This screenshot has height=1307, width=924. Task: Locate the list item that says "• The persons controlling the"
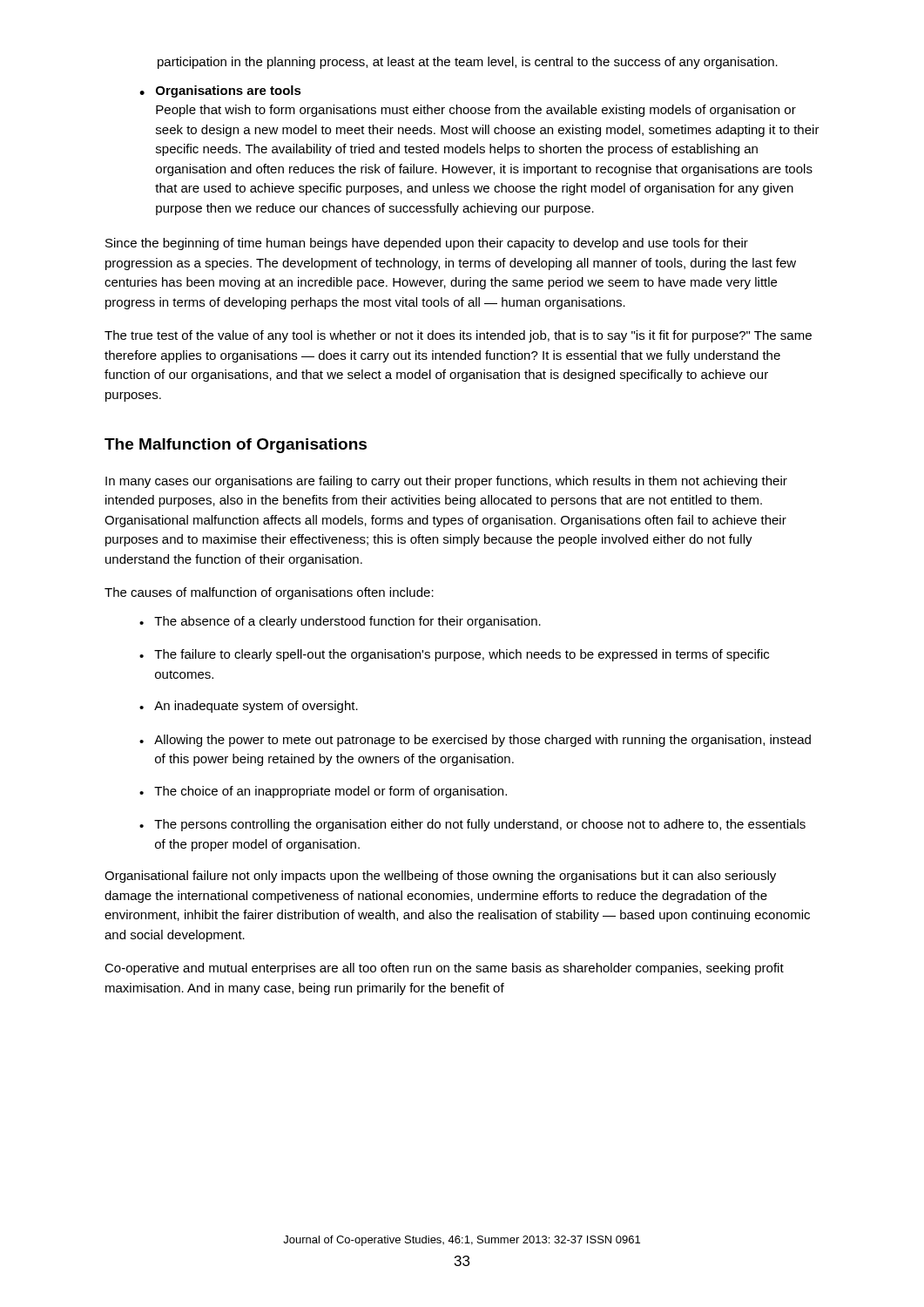pos(479,834)
